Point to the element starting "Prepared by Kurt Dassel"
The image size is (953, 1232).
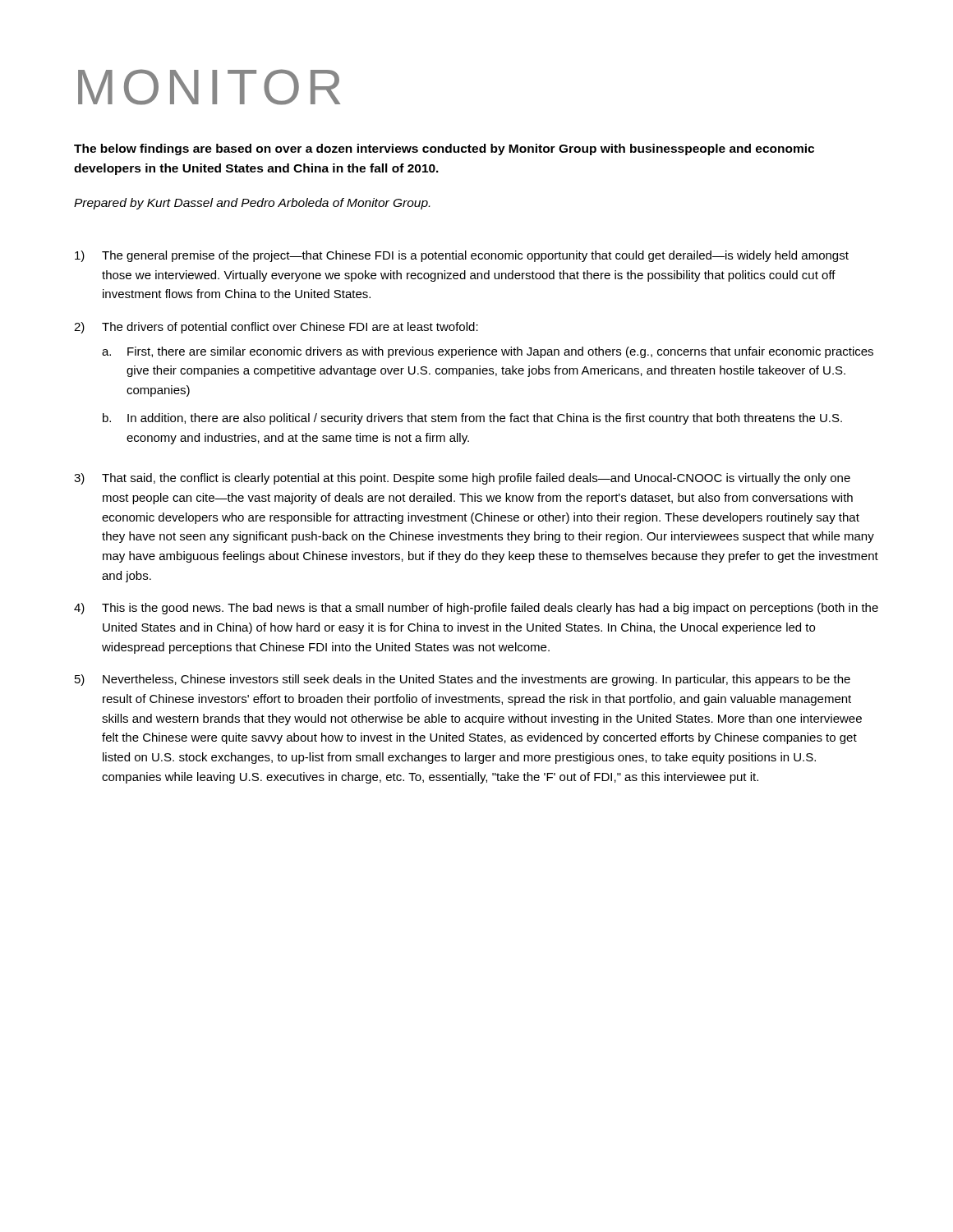click(x=253, y=202)
